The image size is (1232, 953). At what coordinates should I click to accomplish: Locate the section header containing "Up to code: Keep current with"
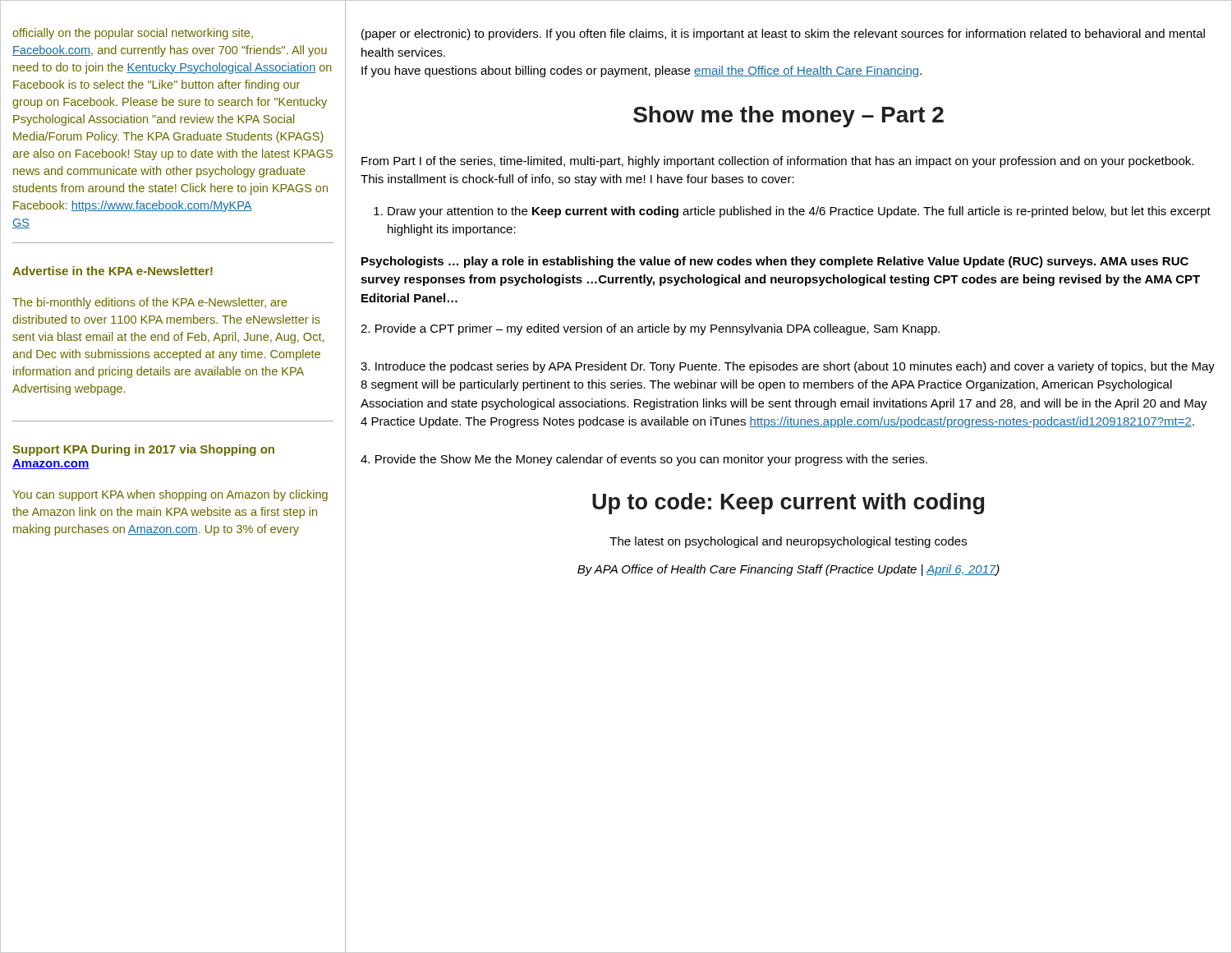click(x=788, y=502)
